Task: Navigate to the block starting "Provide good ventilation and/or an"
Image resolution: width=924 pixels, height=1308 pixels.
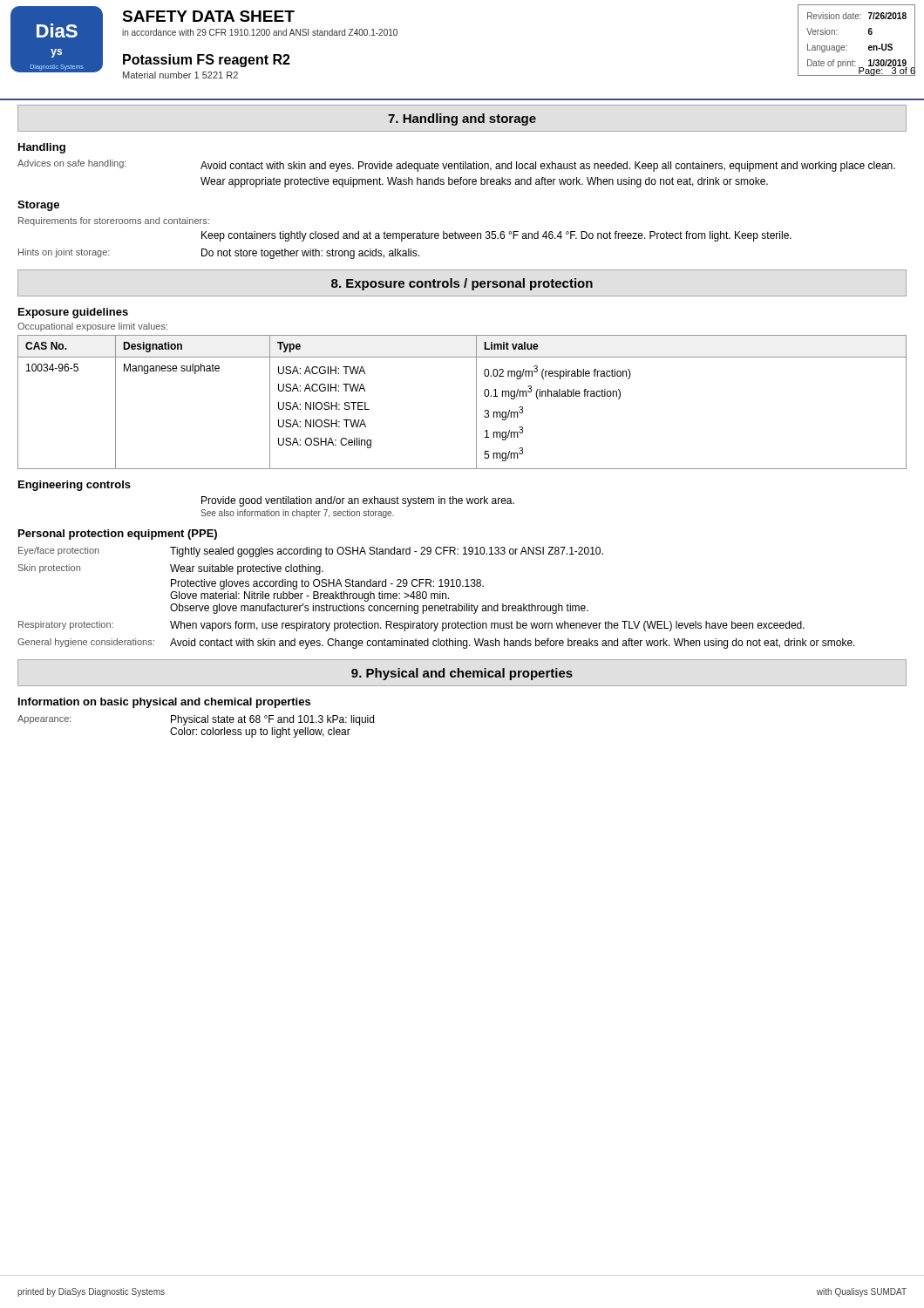Action: (358, 501)
